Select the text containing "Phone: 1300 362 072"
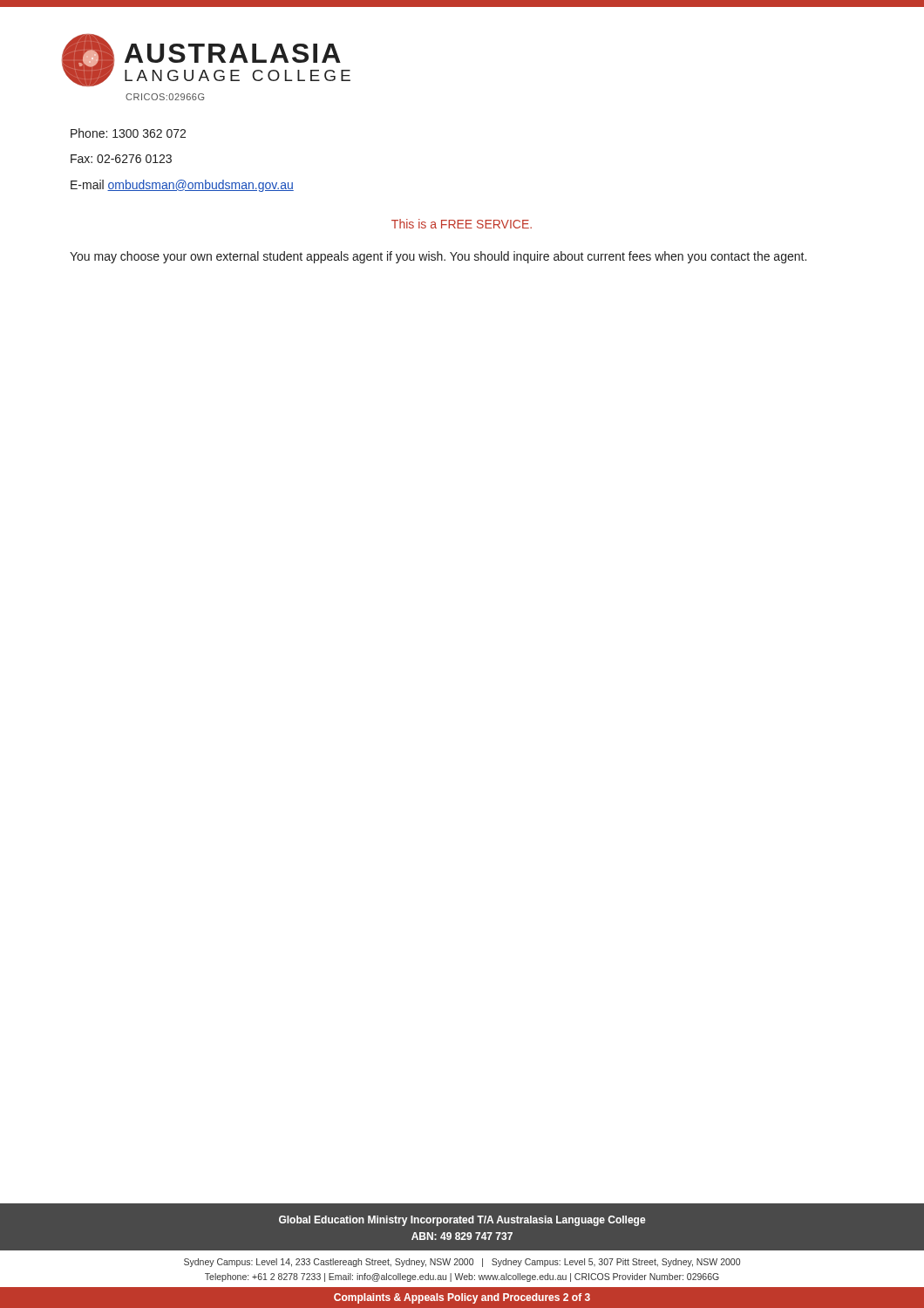 (x=128, y=133)
